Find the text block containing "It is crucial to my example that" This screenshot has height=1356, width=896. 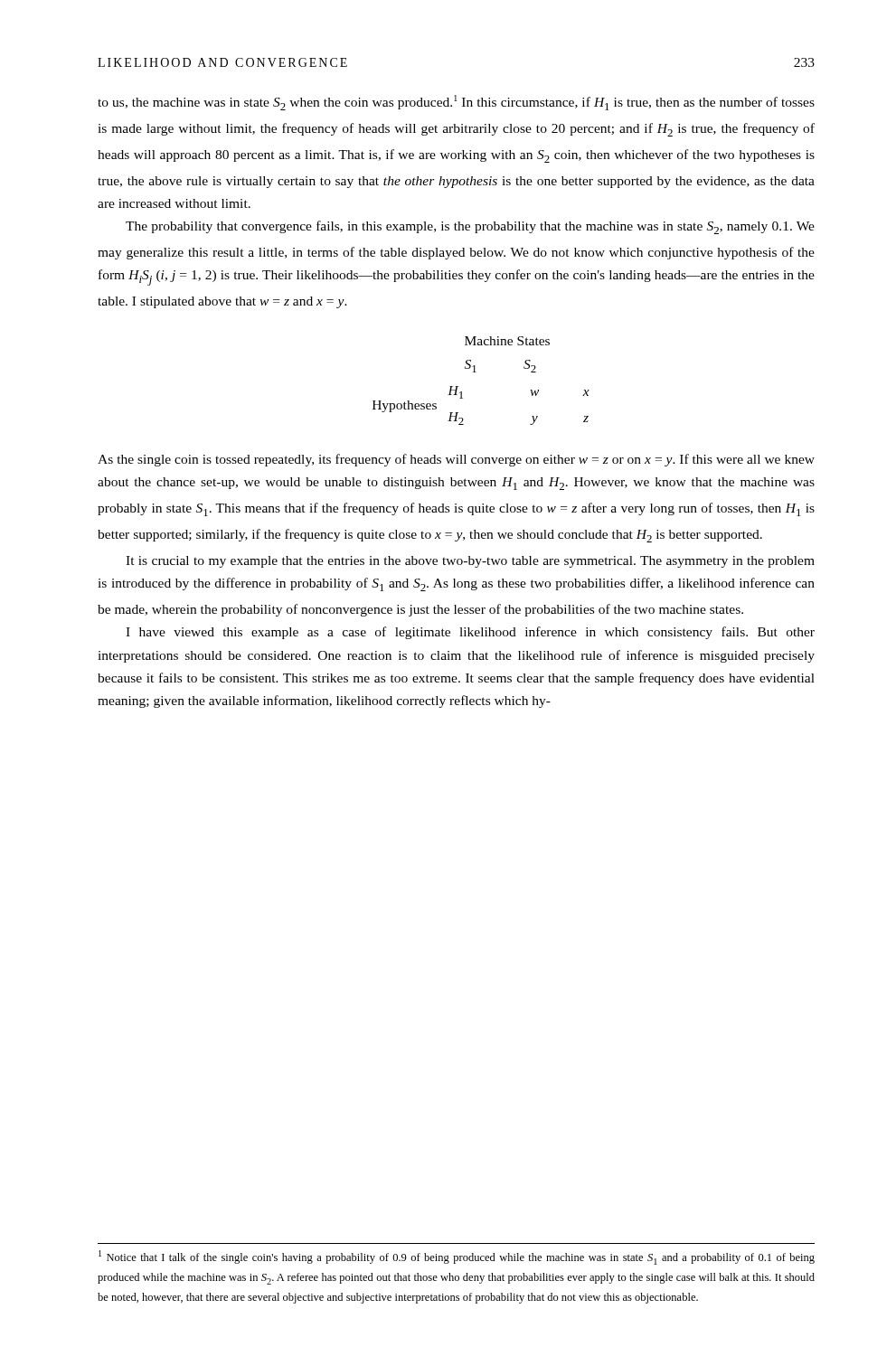(x=456, y=585)
